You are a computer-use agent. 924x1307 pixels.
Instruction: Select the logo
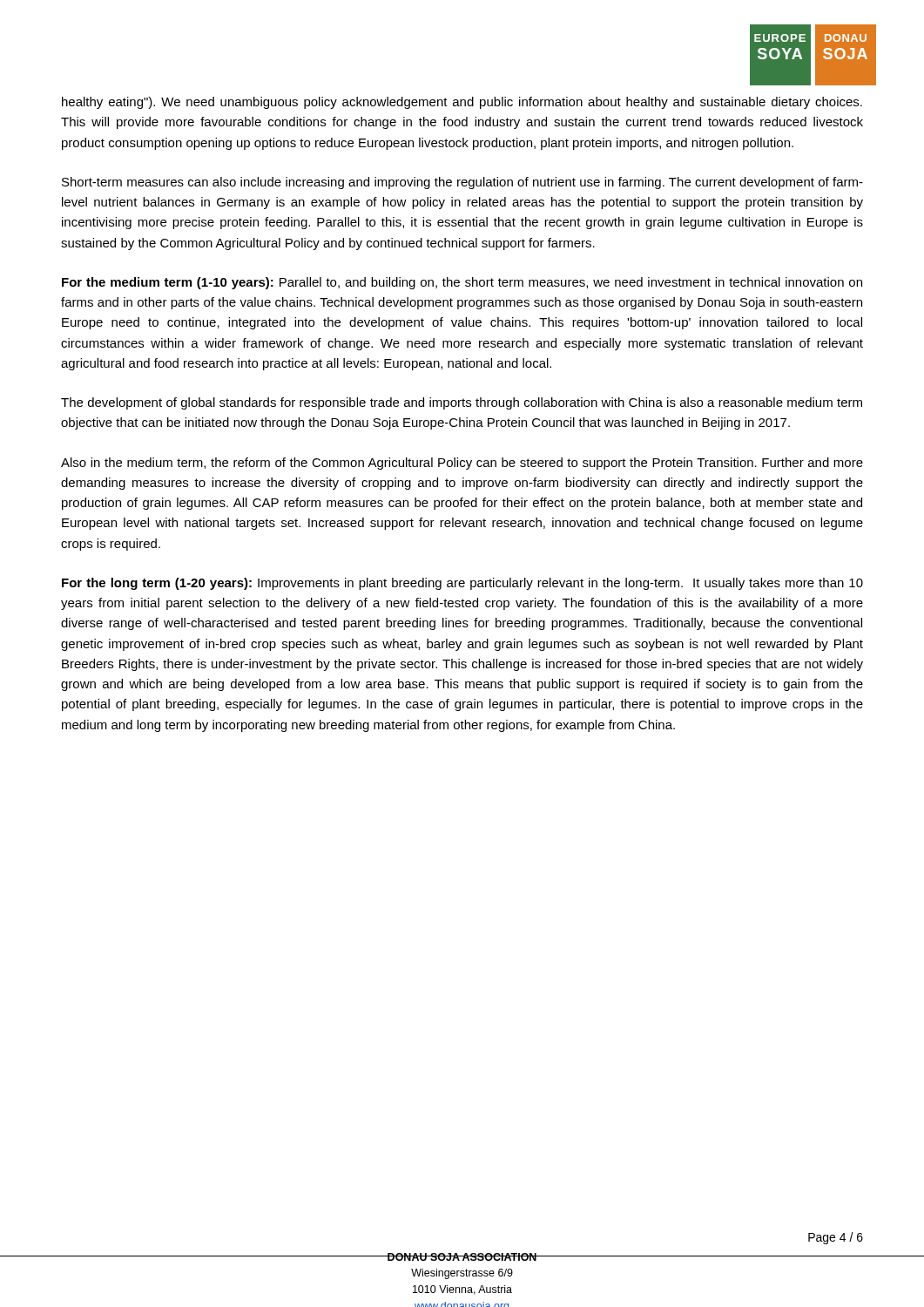pos(813,55)
